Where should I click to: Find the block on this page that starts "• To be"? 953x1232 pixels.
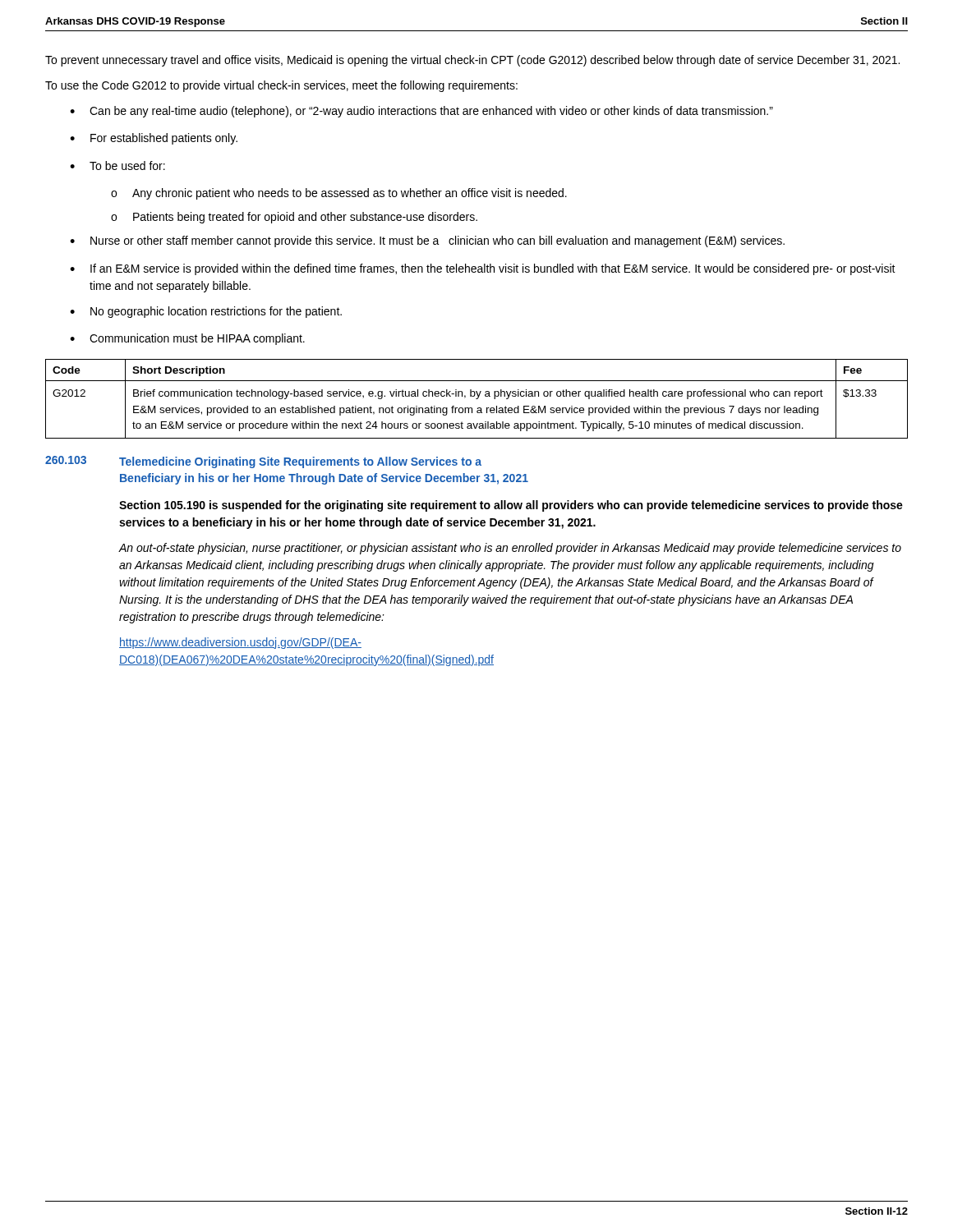(x=117, y=165)
